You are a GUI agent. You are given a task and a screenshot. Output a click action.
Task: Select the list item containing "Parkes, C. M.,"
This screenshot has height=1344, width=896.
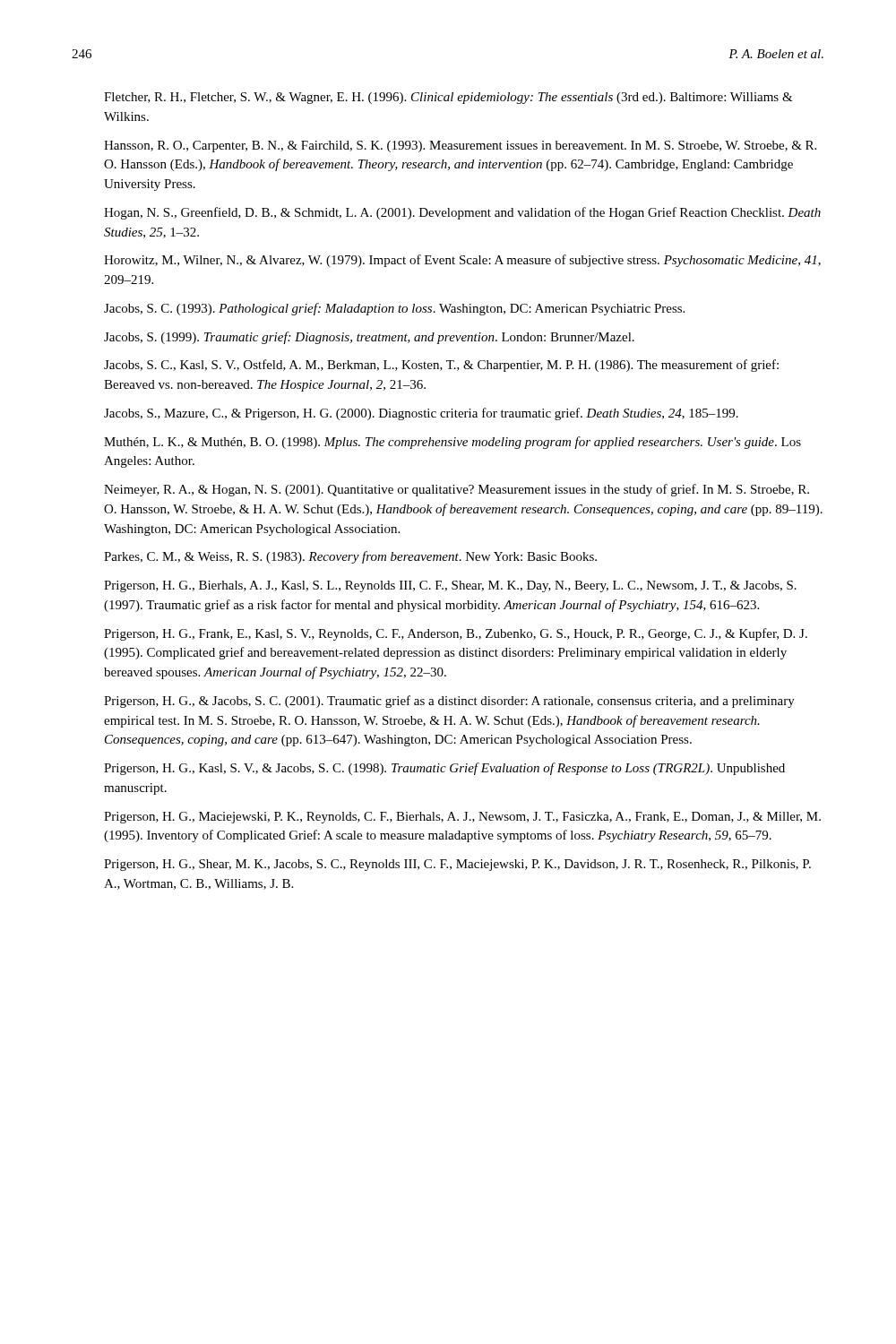[448, 557]
